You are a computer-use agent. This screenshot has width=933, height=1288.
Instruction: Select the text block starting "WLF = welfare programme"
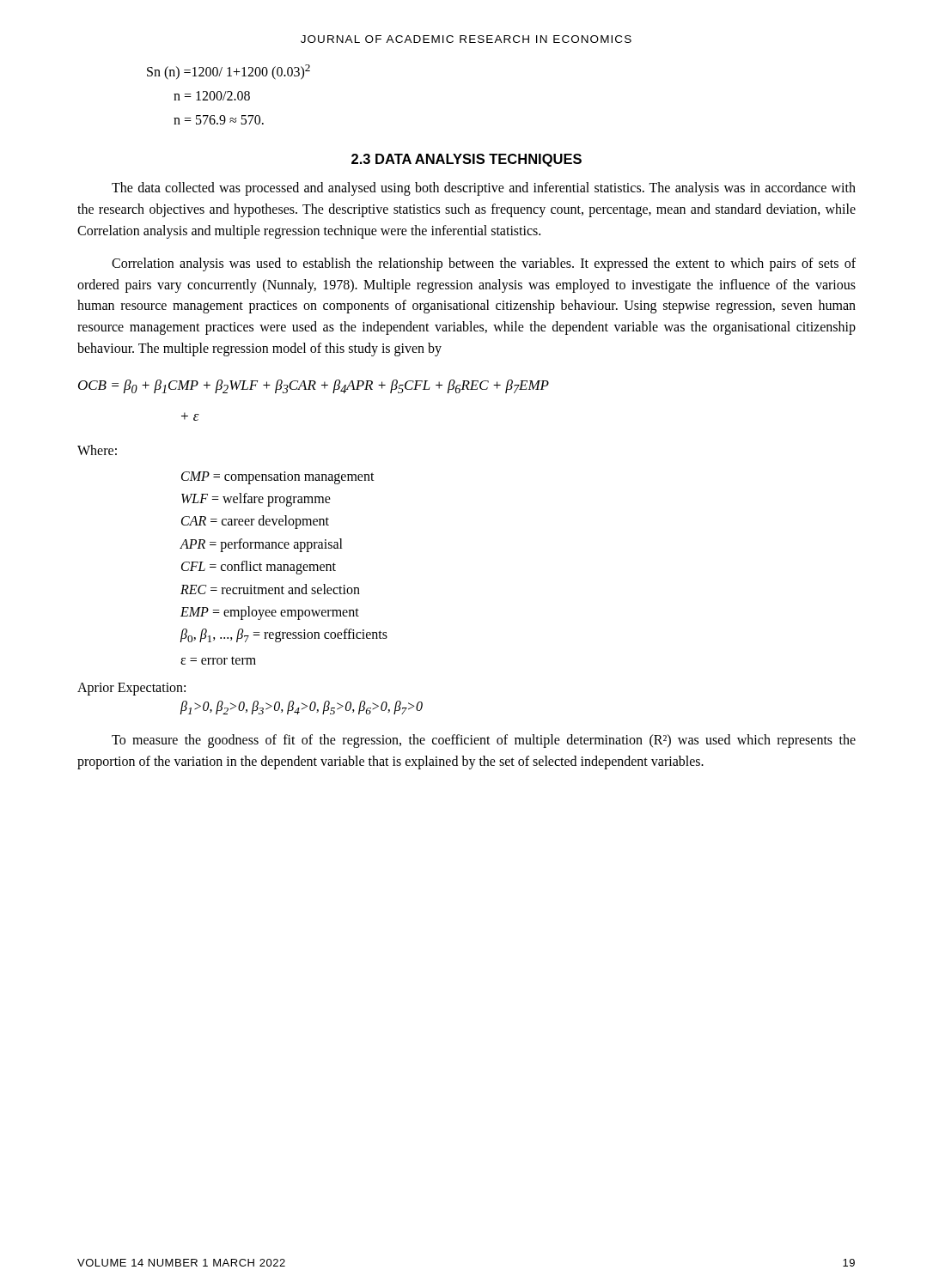click(256, 499)
